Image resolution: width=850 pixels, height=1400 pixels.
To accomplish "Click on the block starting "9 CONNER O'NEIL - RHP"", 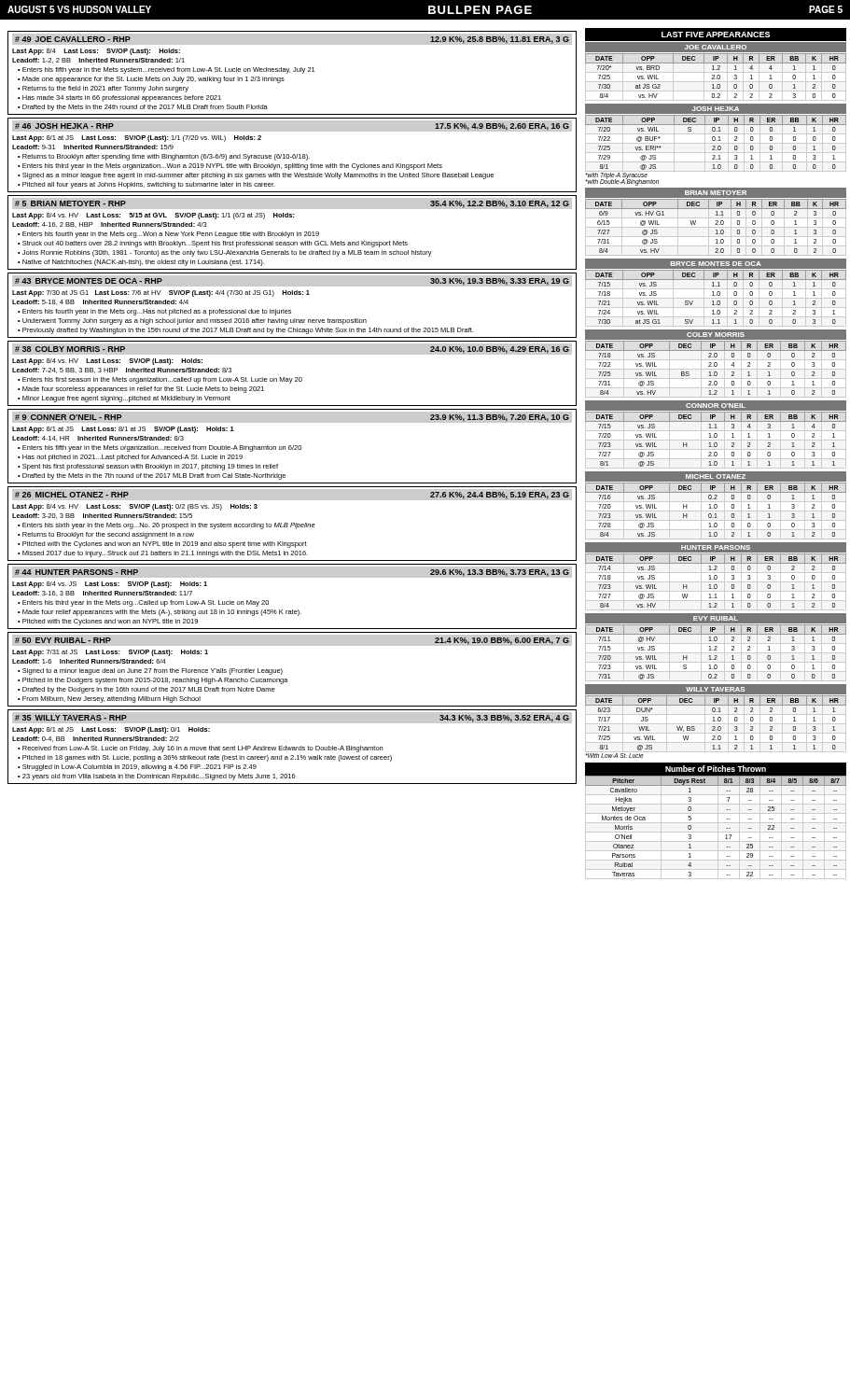I will [292, 446].
